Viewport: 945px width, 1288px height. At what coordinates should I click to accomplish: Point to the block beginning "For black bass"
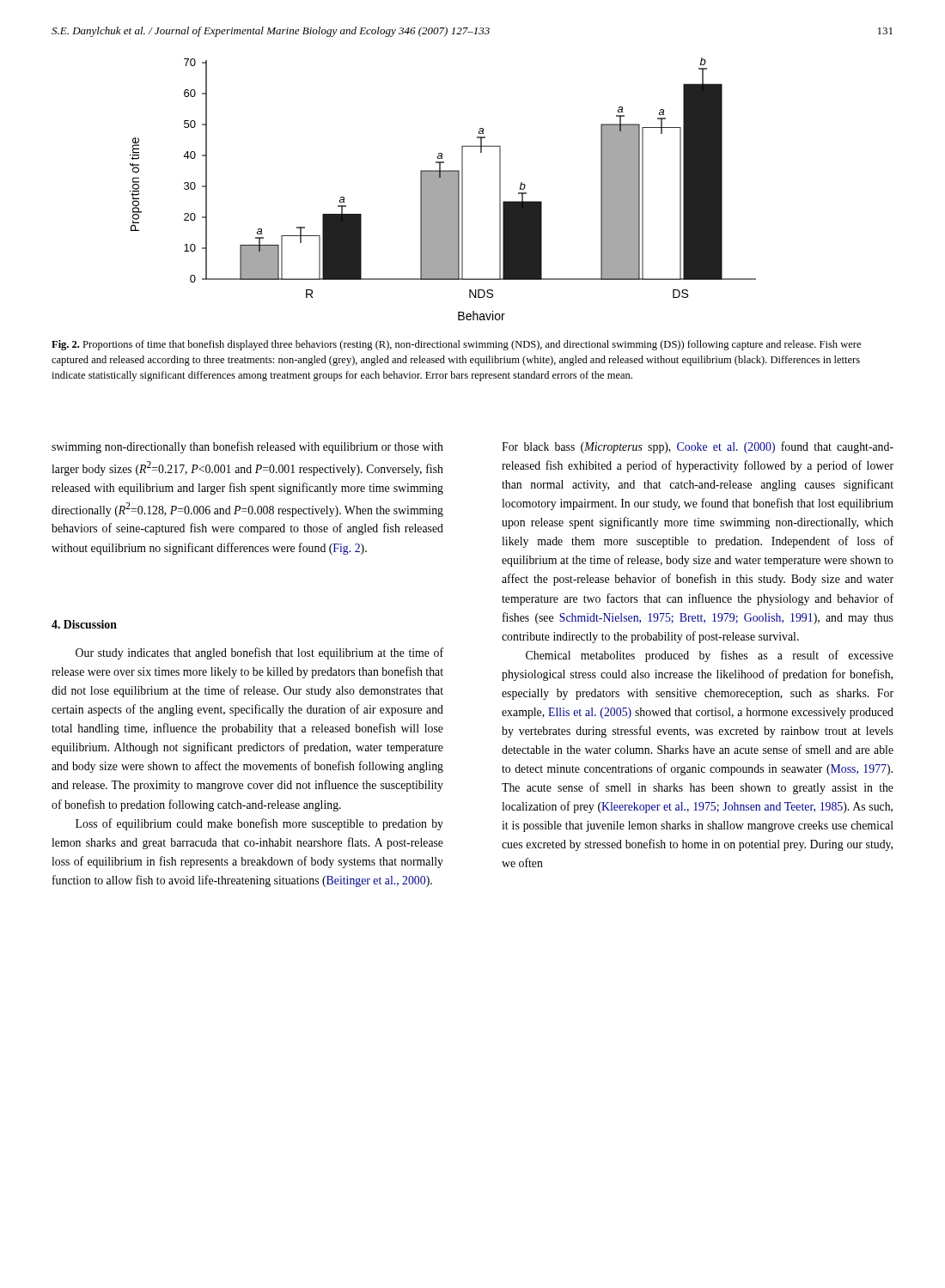pos(698,656)
